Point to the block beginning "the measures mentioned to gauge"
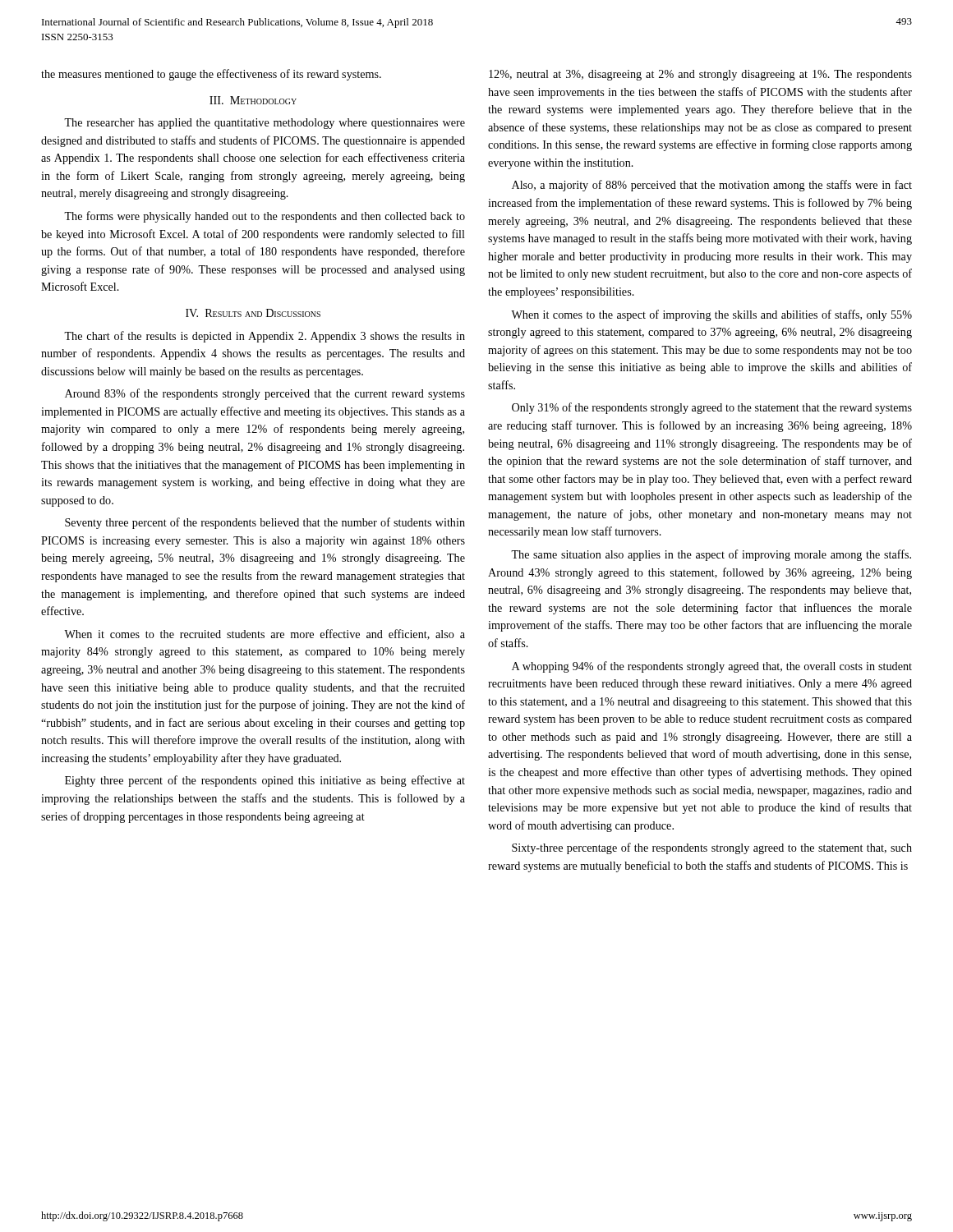The width and height of the screenshot is (953, 1232). pyautogui.click(x=211, y=74)
